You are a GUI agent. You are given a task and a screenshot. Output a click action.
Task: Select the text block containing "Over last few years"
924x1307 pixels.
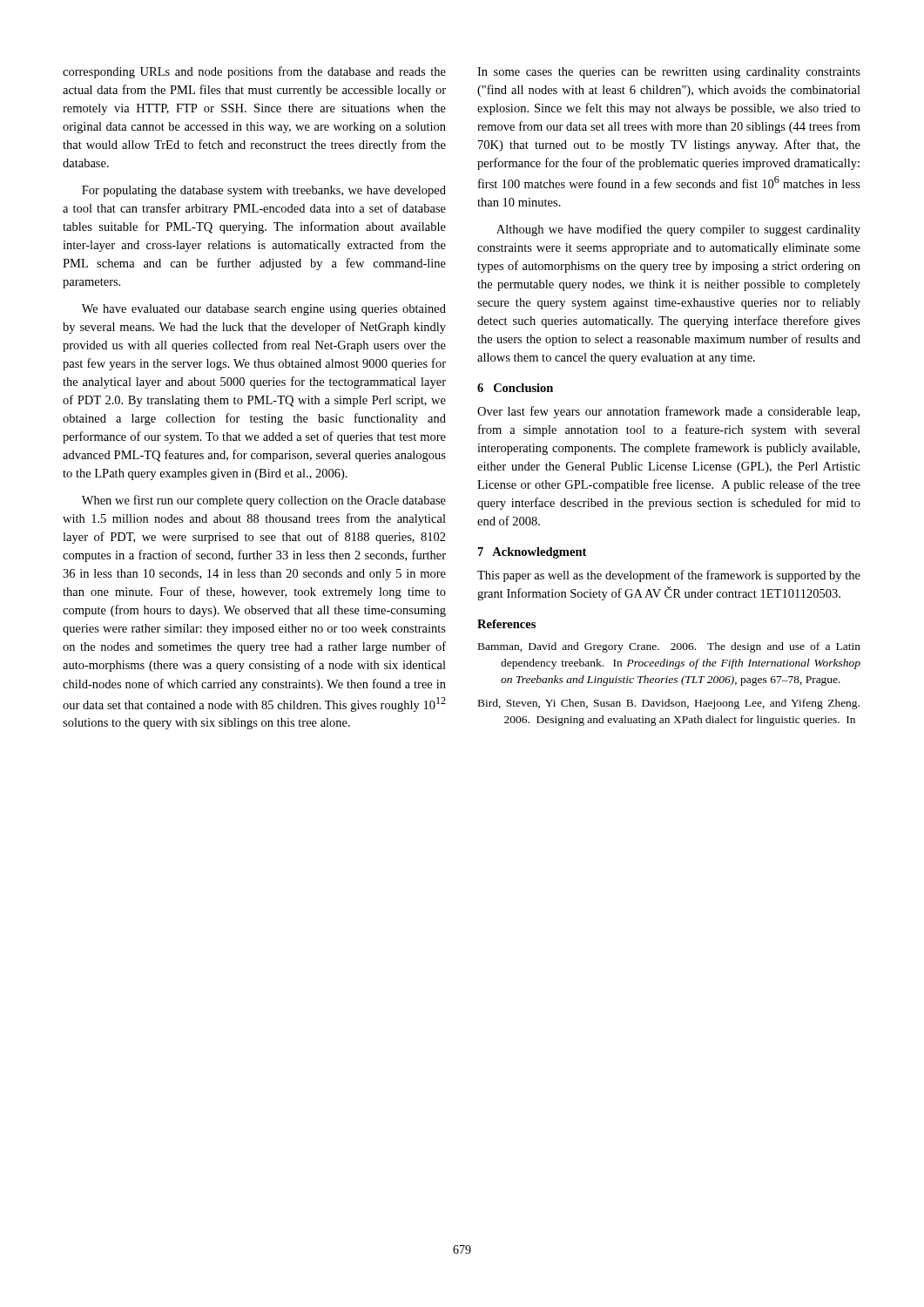coord(669,467)
